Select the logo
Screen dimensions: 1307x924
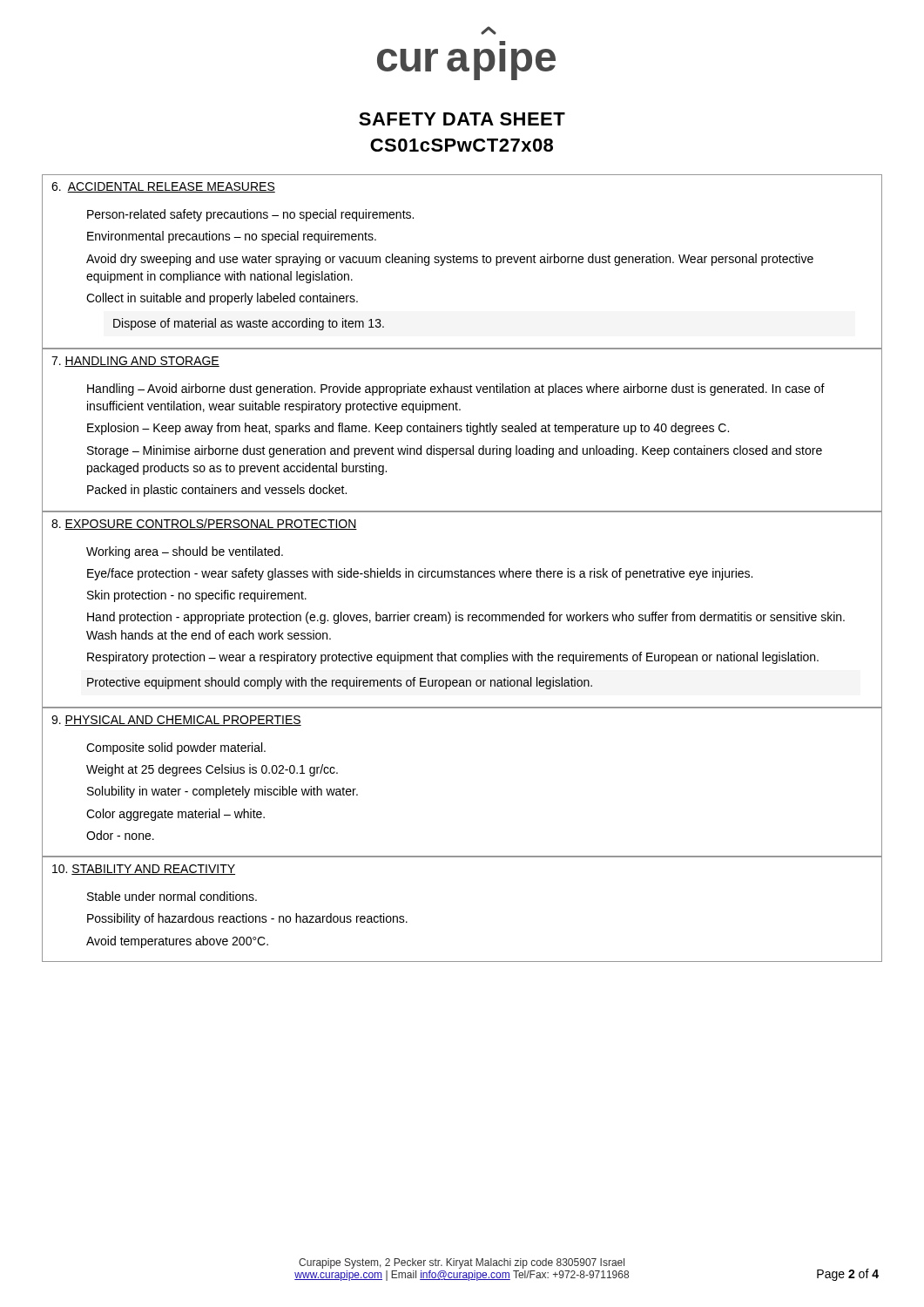pos(462,51)
